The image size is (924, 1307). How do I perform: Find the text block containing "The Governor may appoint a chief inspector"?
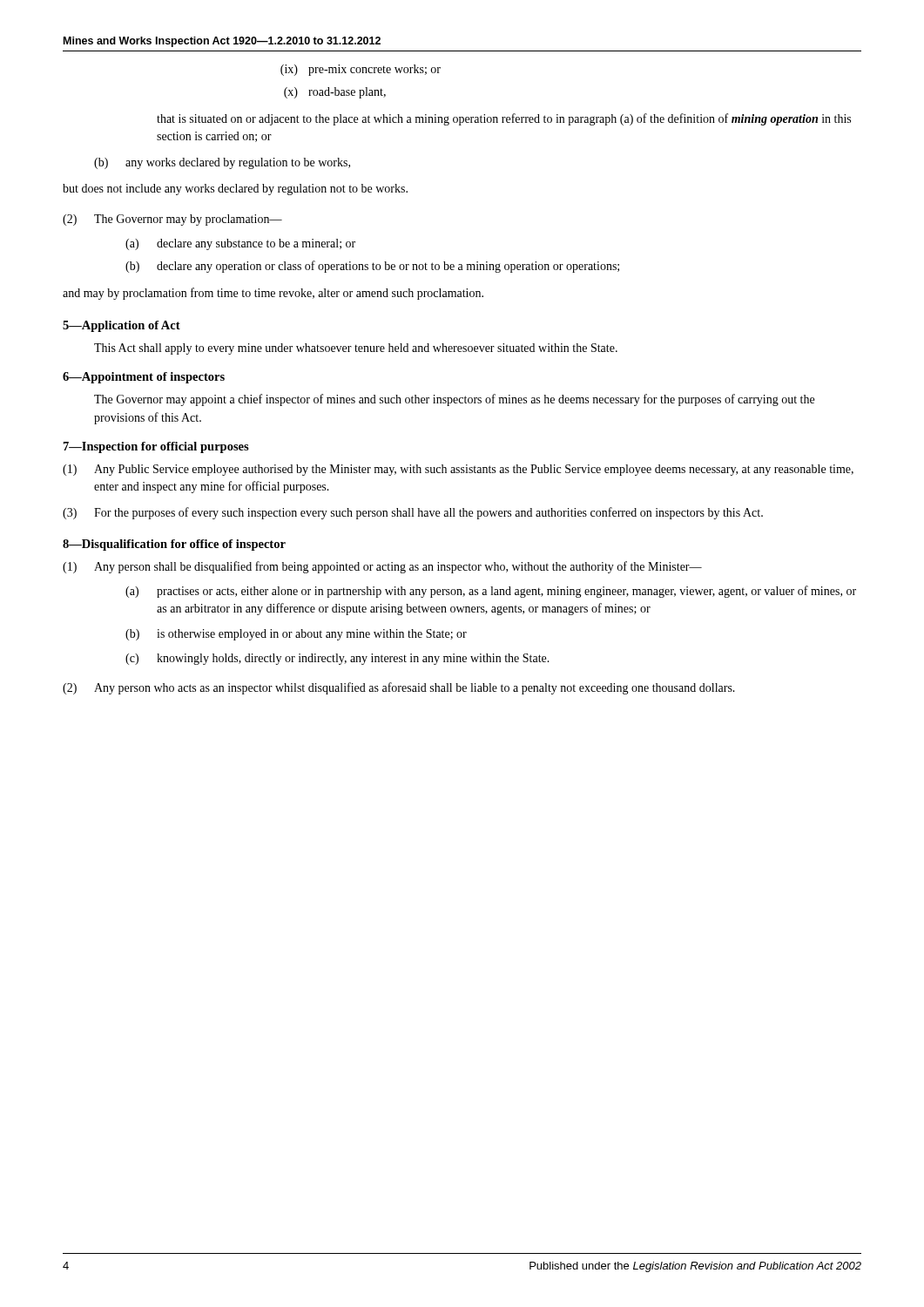(454, 409)
